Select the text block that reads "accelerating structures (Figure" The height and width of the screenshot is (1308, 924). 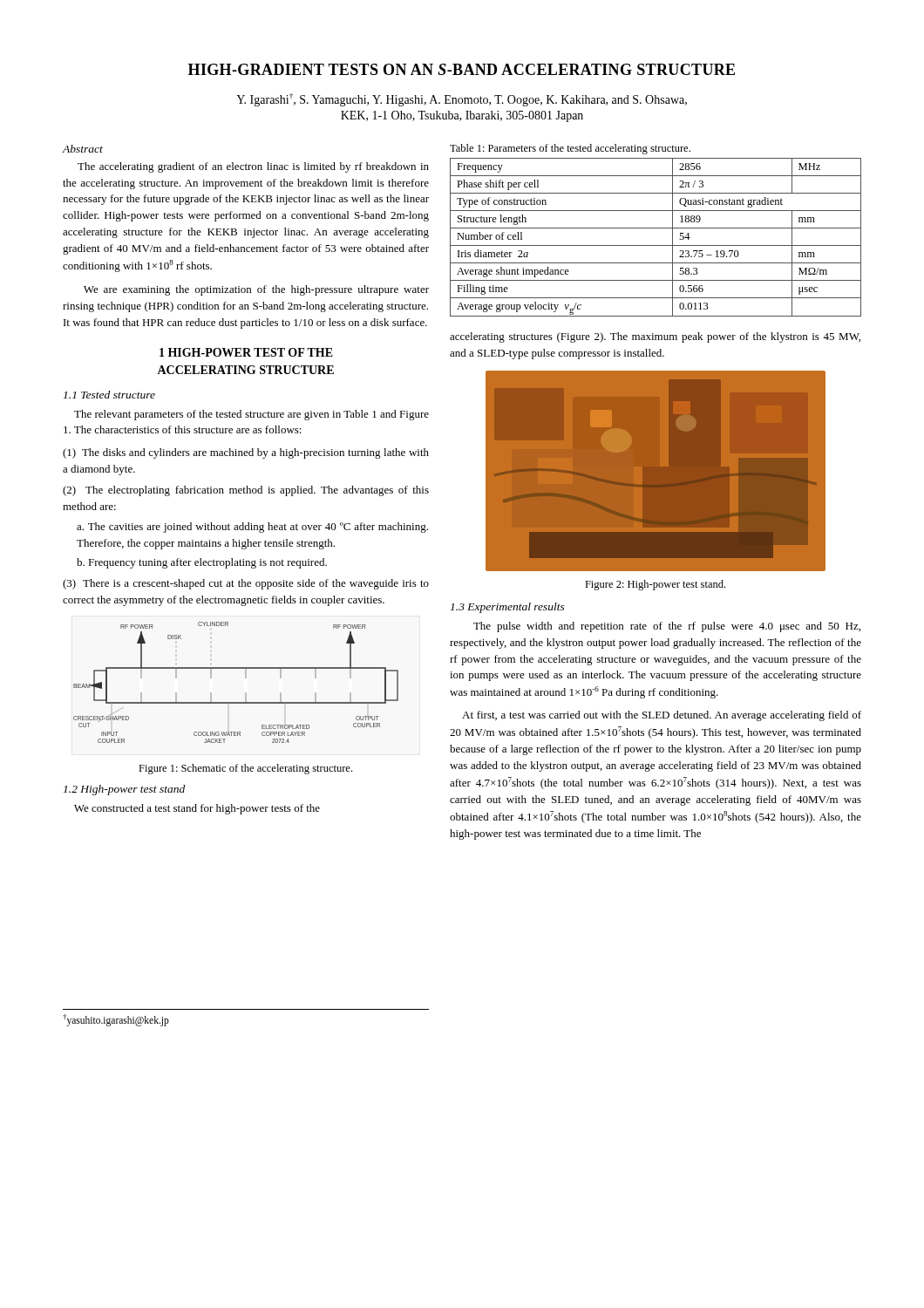pyautogui.click(x=656, y=345)
